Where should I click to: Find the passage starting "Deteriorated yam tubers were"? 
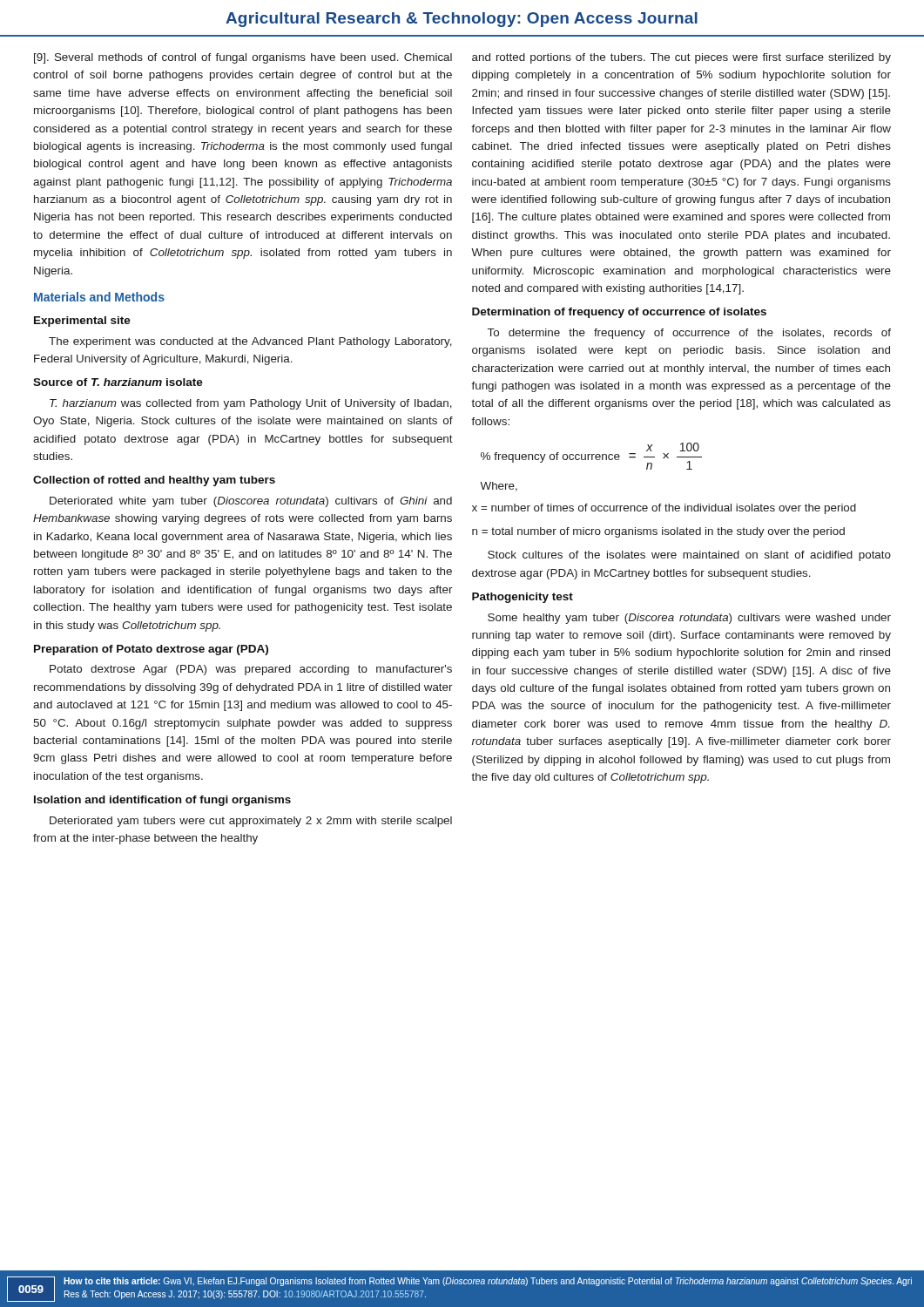(x=243, y=829)
